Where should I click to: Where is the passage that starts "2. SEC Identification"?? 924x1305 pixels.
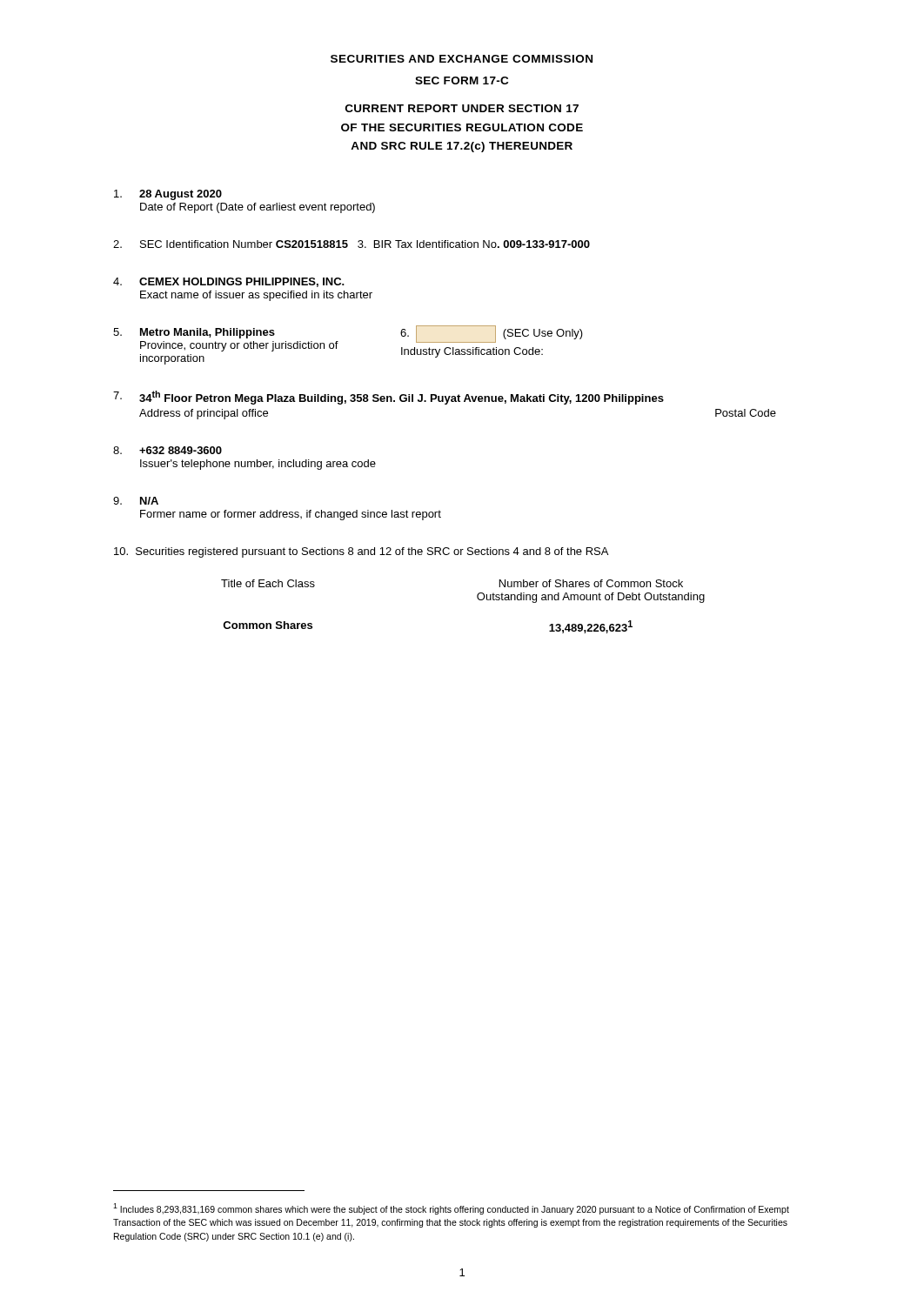click(462, 244)
